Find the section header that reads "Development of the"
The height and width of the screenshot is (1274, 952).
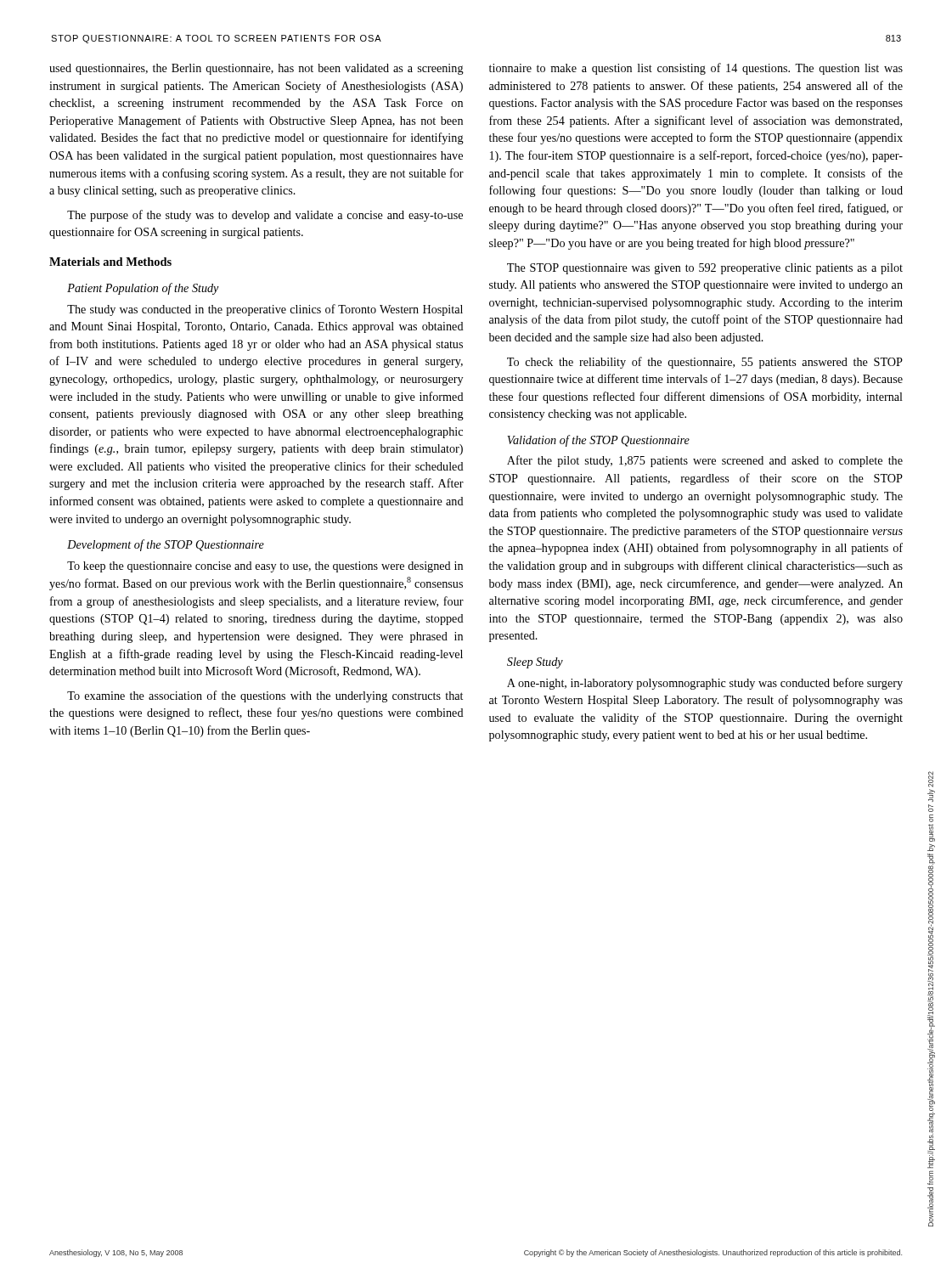click(x=166, y=545)
